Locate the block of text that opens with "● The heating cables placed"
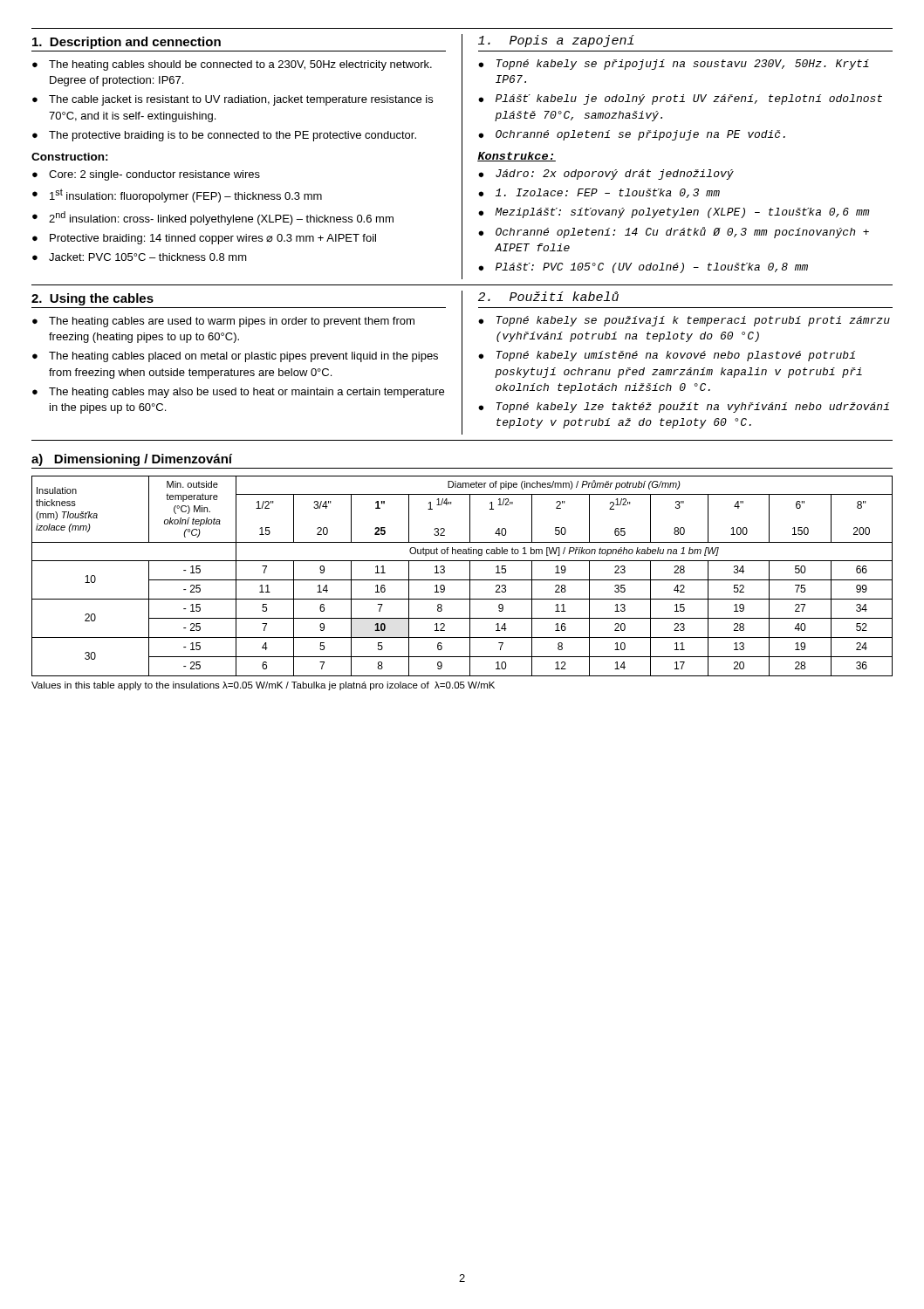Viewport: 924px width, 1309px height. (x=238, y=364)
